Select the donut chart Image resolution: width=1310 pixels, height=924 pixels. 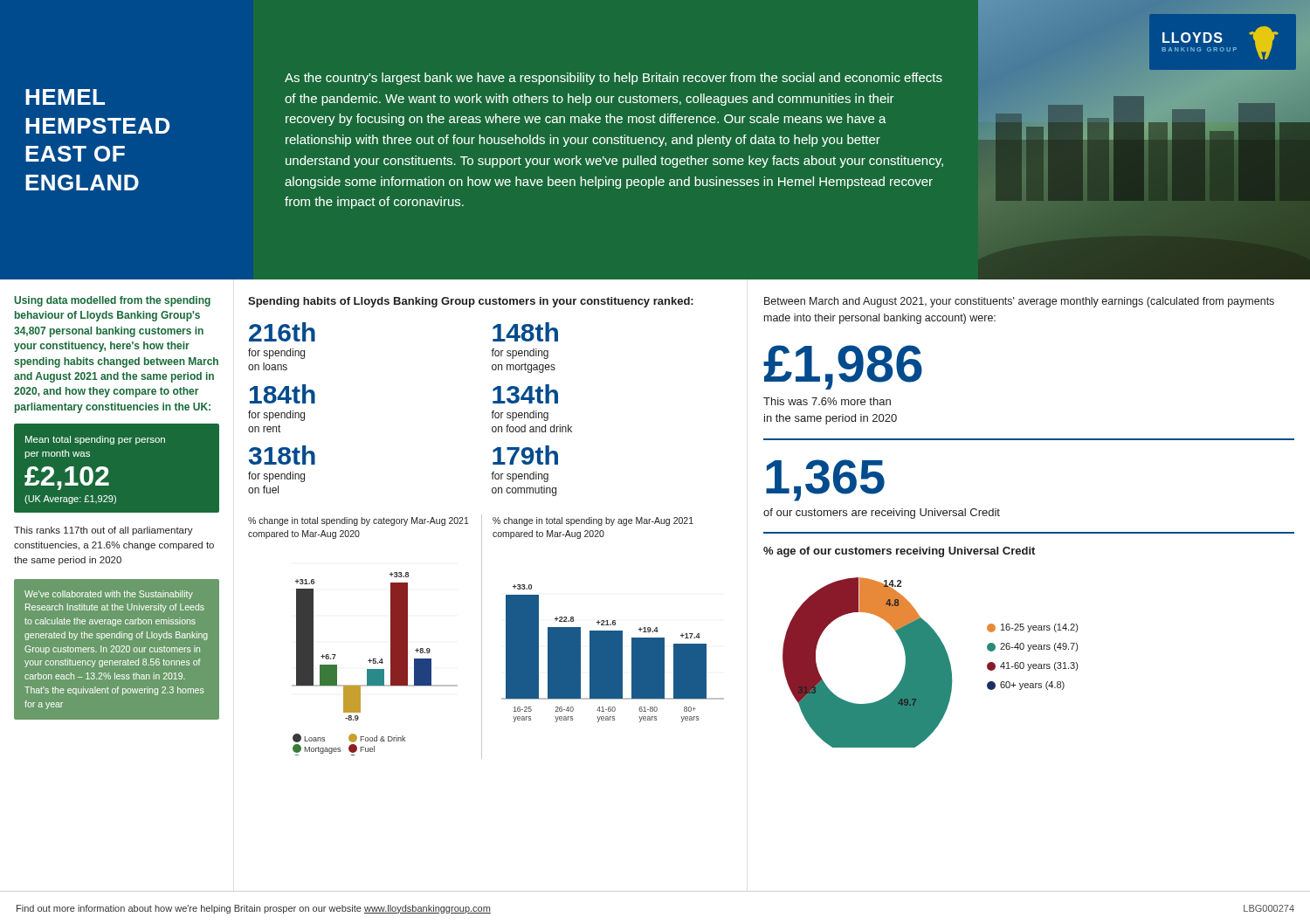[1029, 656]
